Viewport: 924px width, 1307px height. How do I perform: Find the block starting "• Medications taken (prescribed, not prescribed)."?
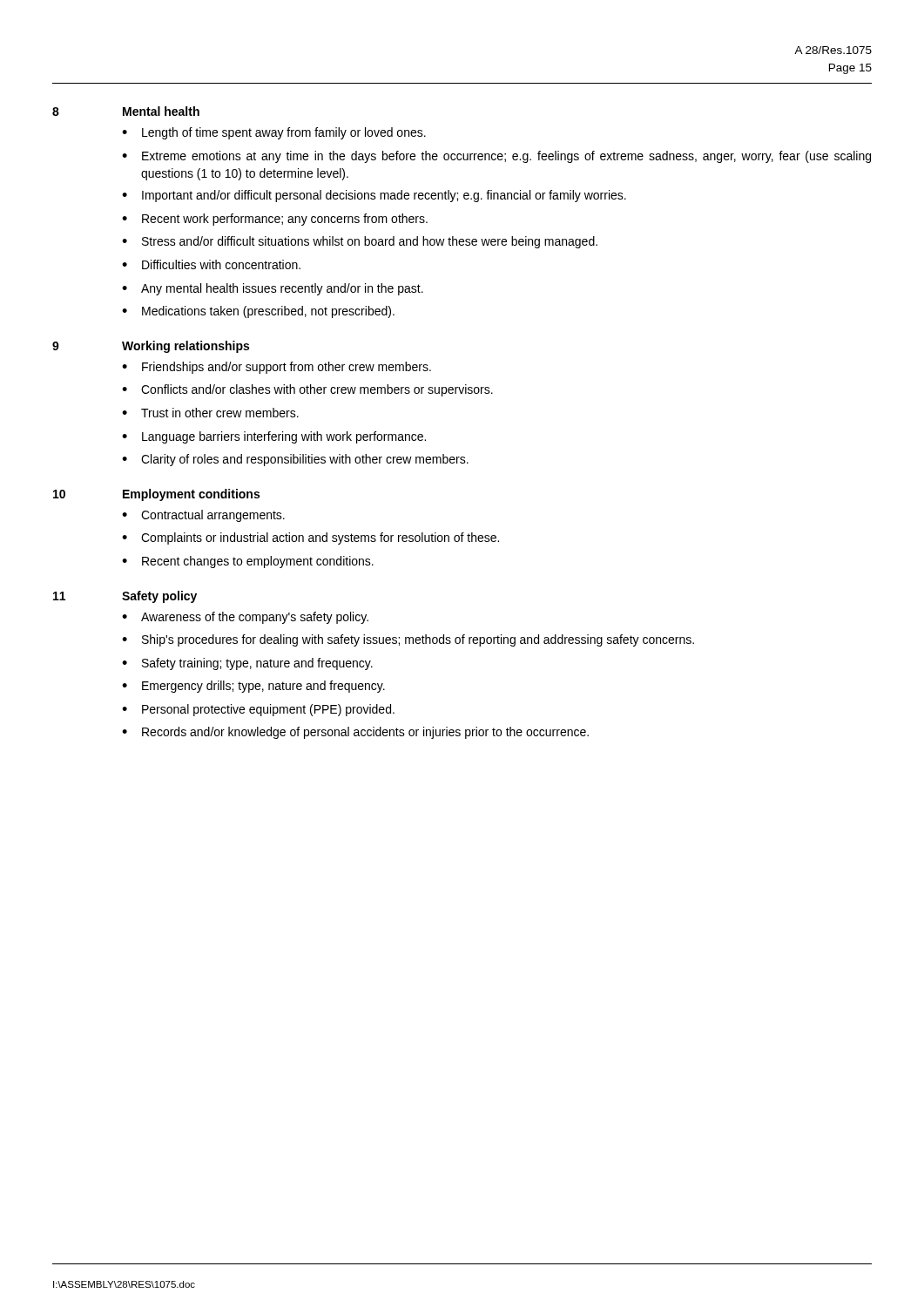click(x=258, y=312)
